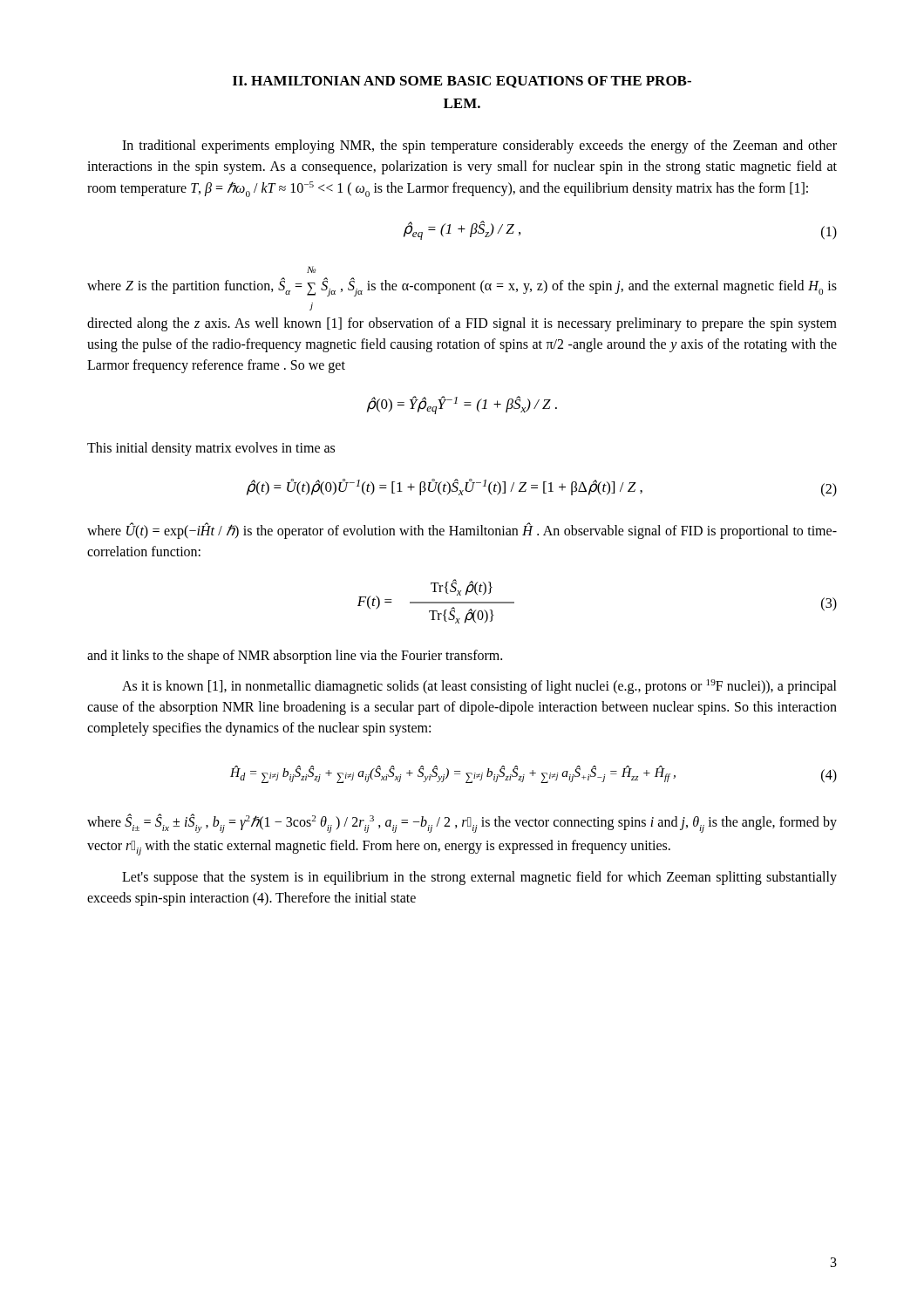Find the text block that says "where Z is the"

(x=462, y=318)
